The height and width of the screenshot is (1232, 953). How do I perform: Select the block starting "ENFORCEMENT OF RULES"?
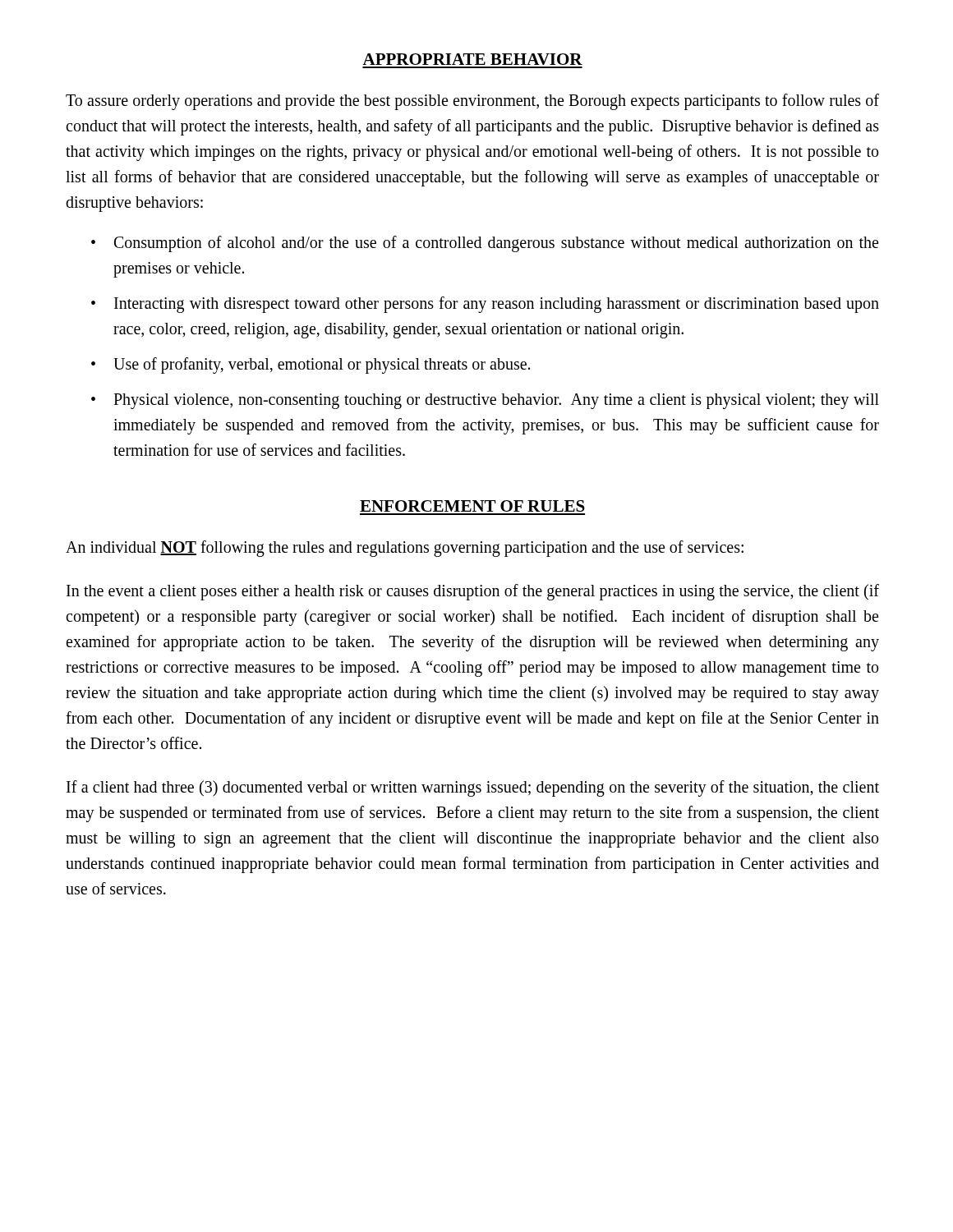pos(472,506)
